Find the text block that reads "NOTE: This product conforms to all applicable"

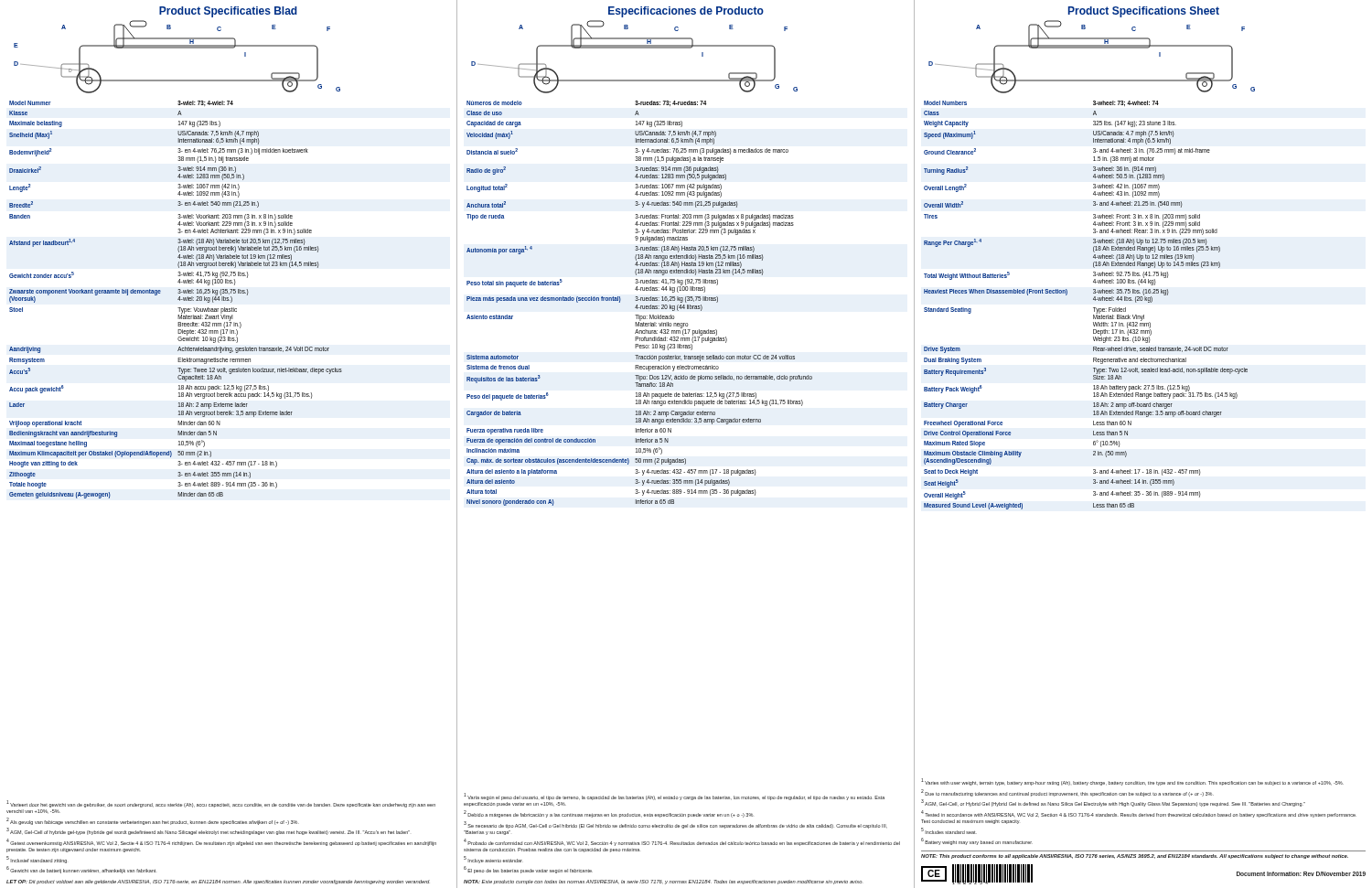pyautogui.click(x=1135, y=856)
